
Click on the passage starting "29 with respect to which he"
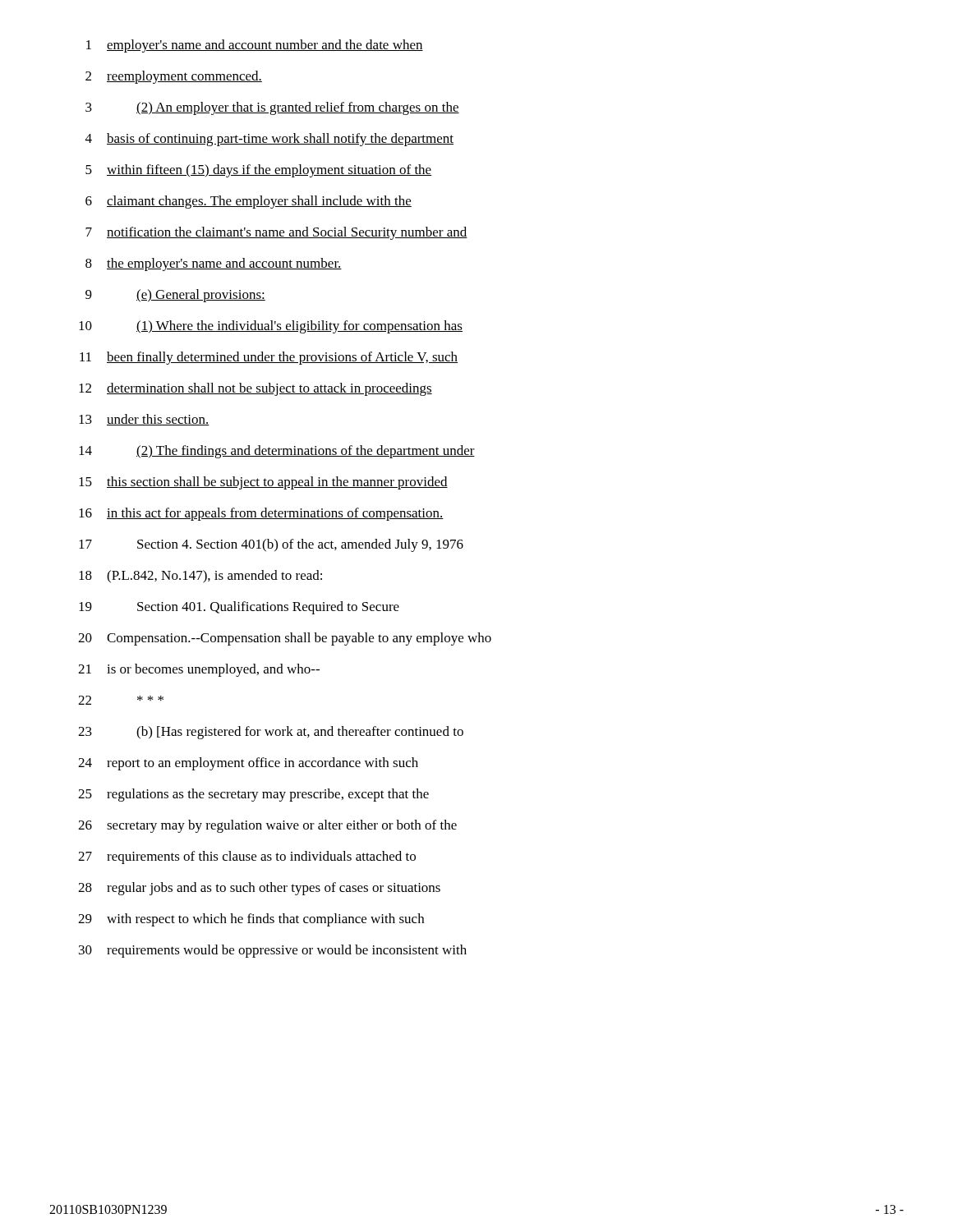251,920
